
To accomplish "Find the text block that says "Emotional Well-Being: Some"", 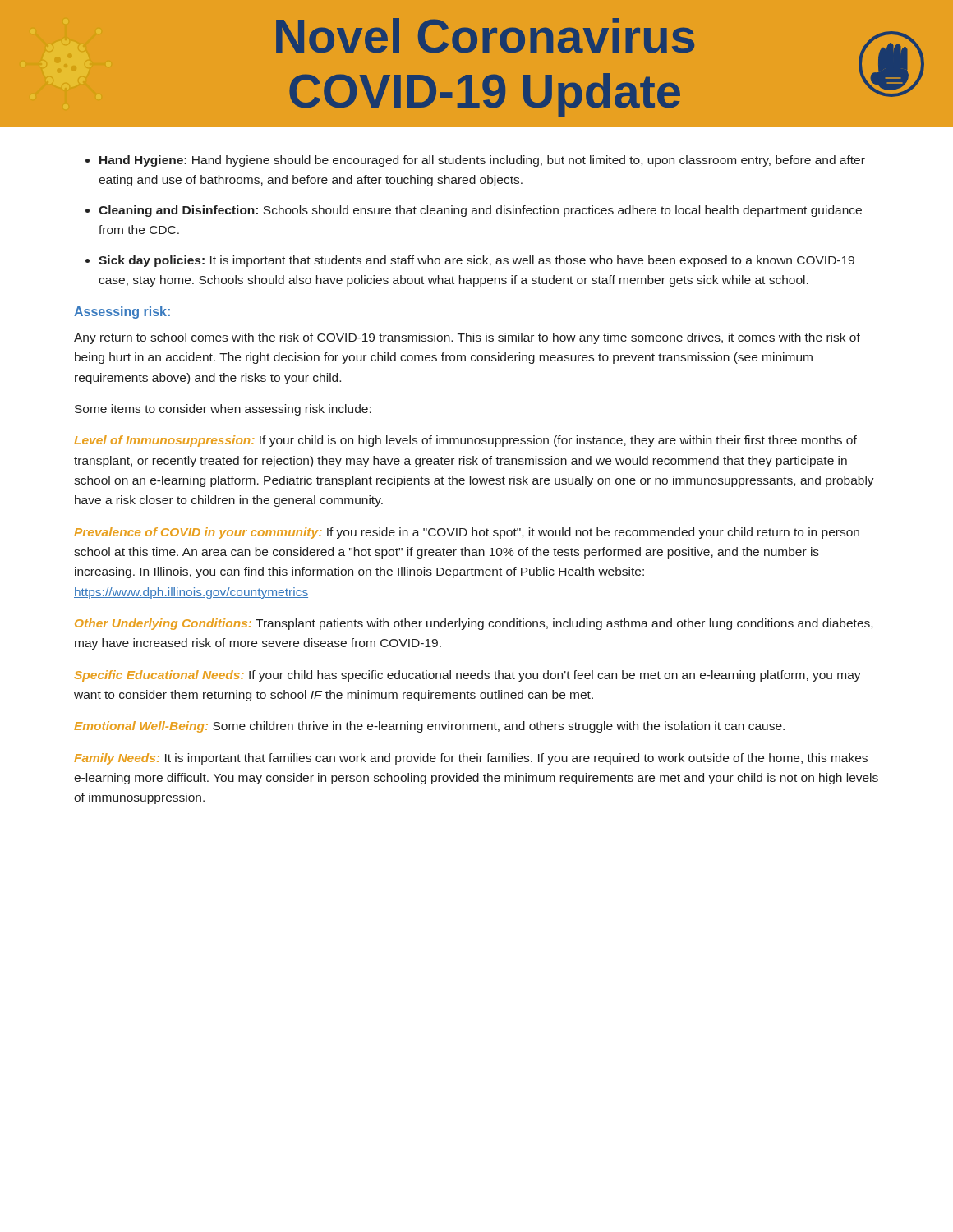I will click(x=430, y=726).
